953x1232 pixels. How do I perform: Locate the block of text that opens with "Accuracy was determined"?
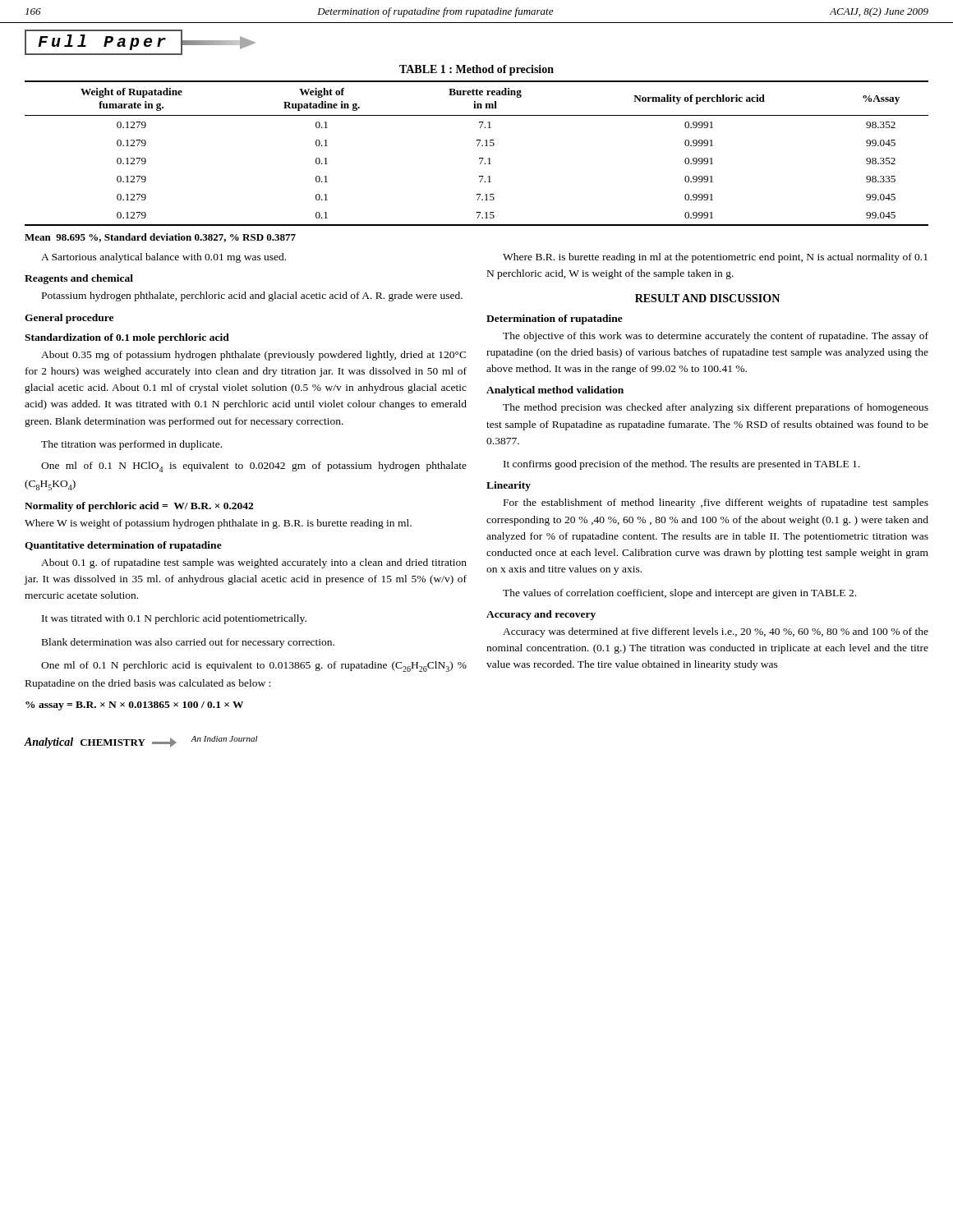pyautogui.click(x=707, y=648)
